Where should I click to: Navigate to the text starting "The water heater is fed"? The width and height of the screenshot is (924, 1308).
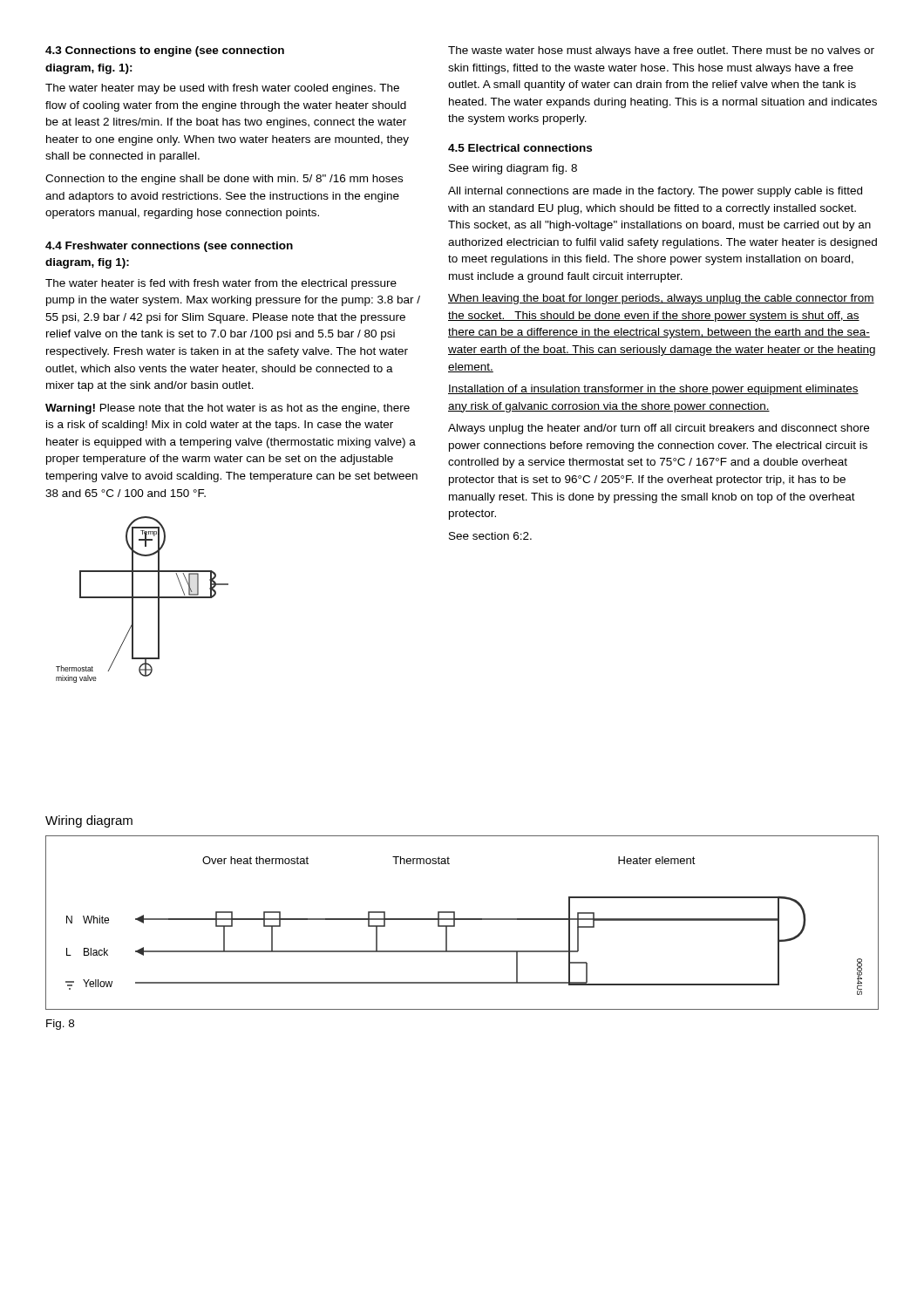coord(233,388)
